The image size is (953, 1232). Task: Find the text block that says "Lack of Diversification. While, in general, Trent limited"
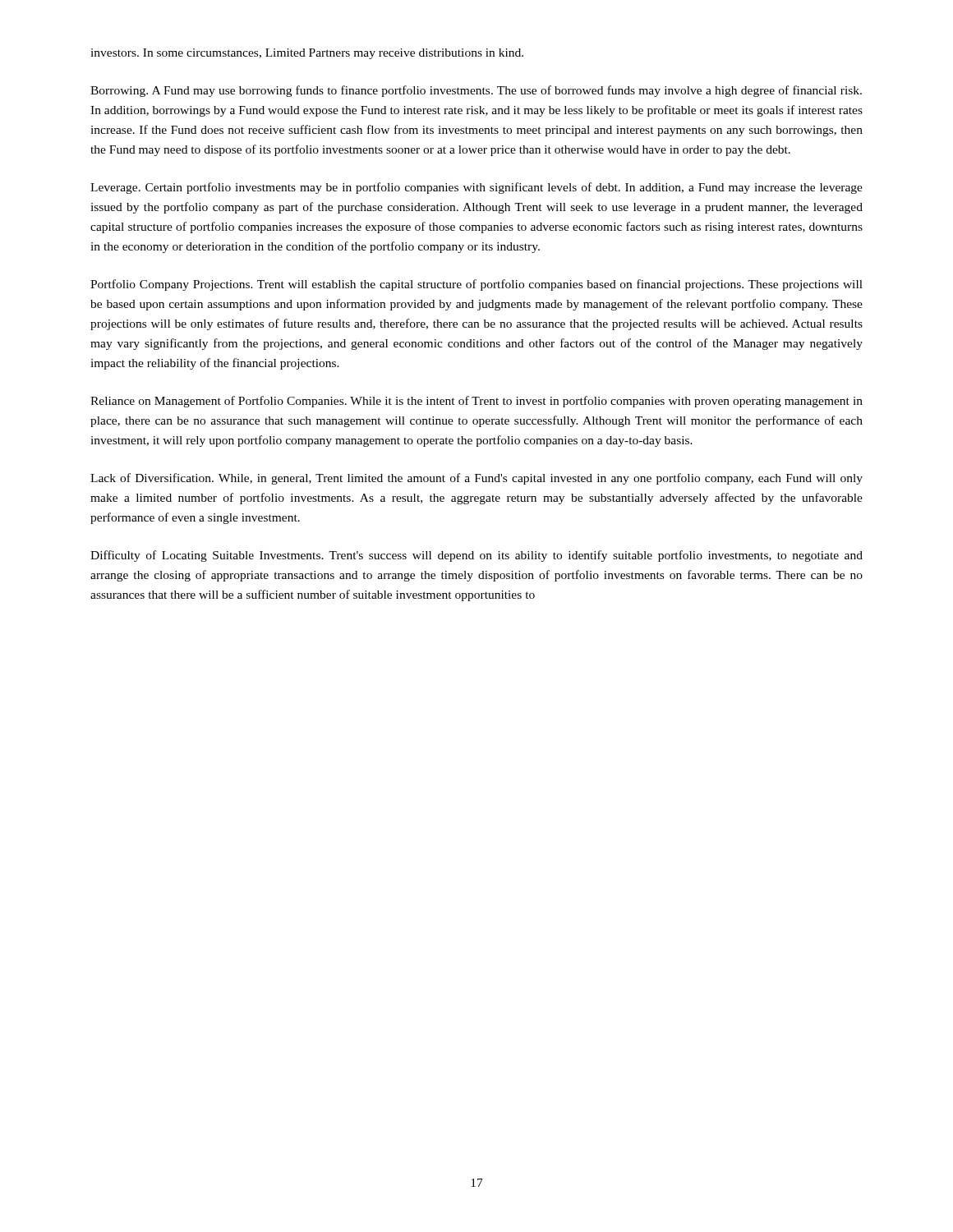476,498
